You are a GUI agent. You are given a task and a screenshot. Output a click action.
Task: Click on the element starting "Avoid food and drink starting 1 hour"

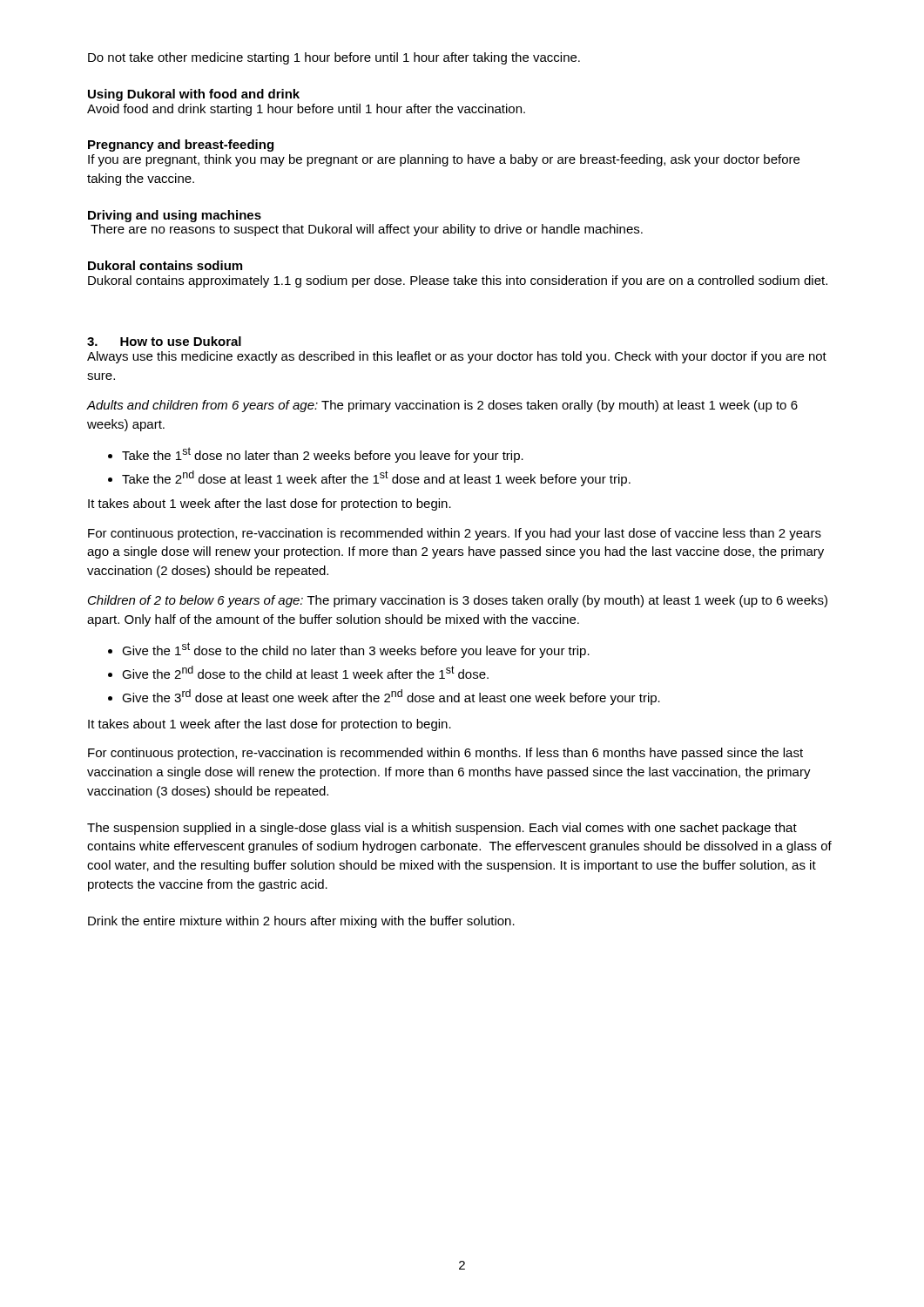[x=307, y=108]
